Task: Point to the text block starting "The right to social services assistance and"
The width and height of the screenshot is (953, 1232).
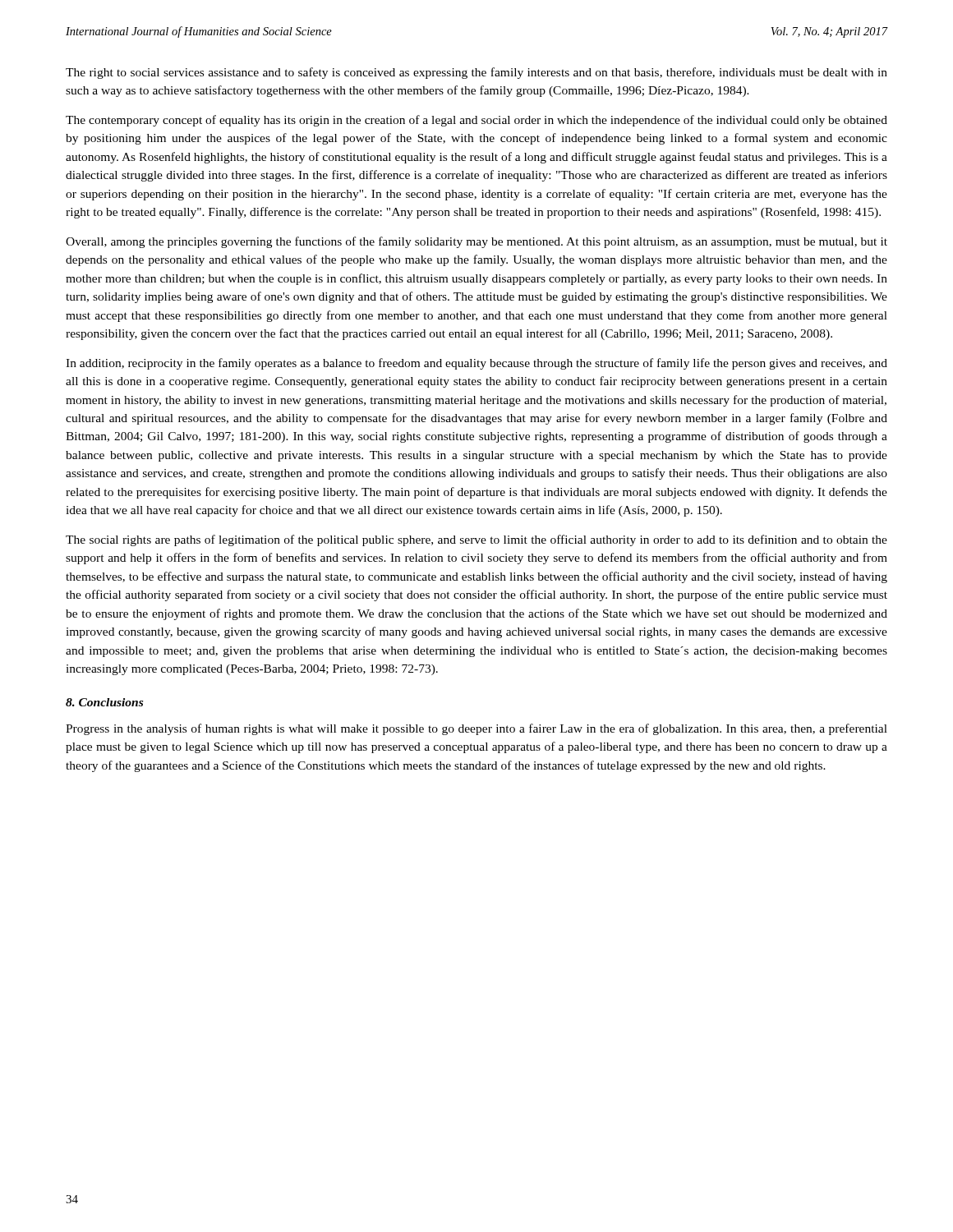Action: [476, 81]
